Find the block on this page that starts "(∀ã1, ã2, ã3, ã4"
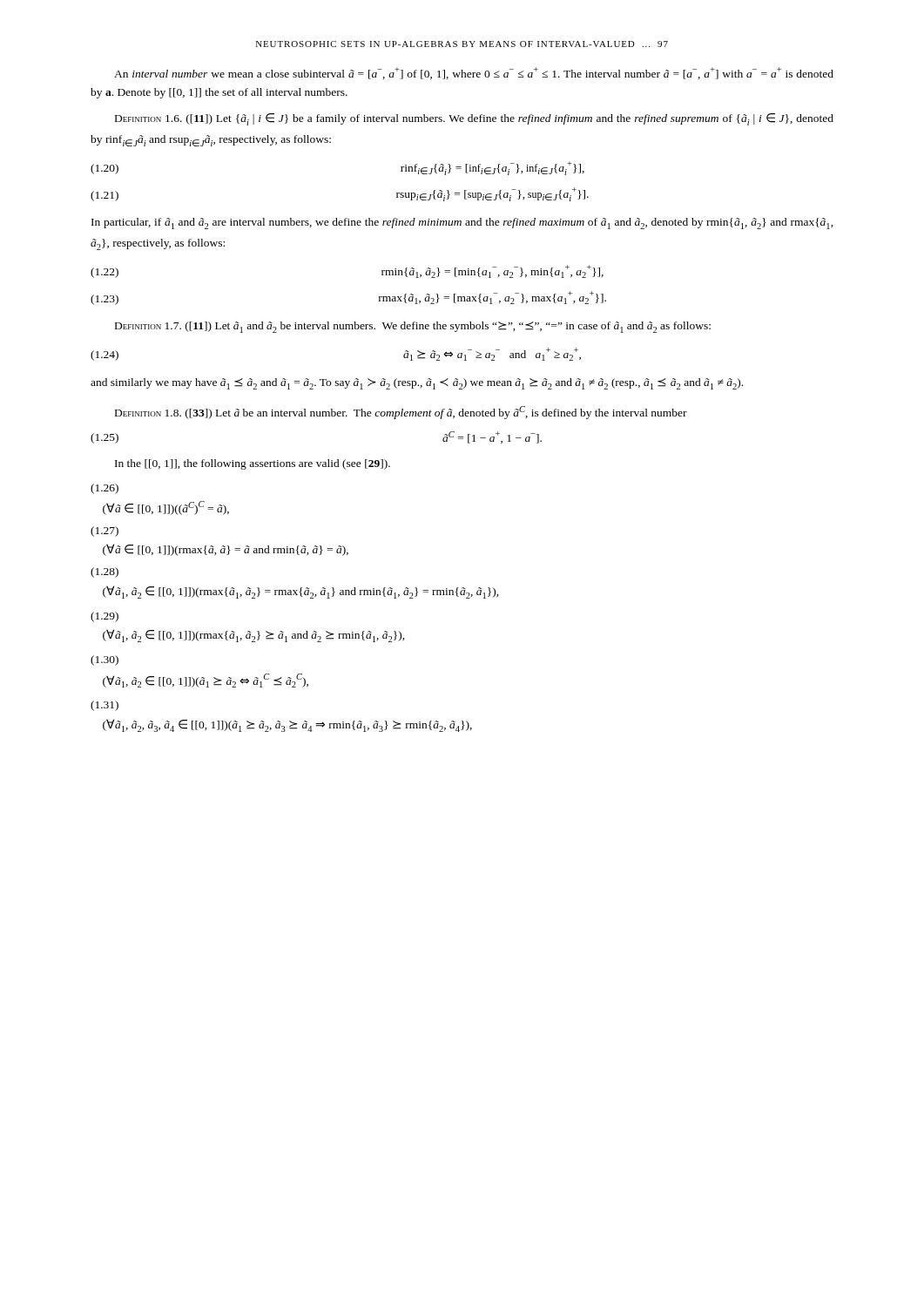924x1307 pixels. tap(287, 726)
